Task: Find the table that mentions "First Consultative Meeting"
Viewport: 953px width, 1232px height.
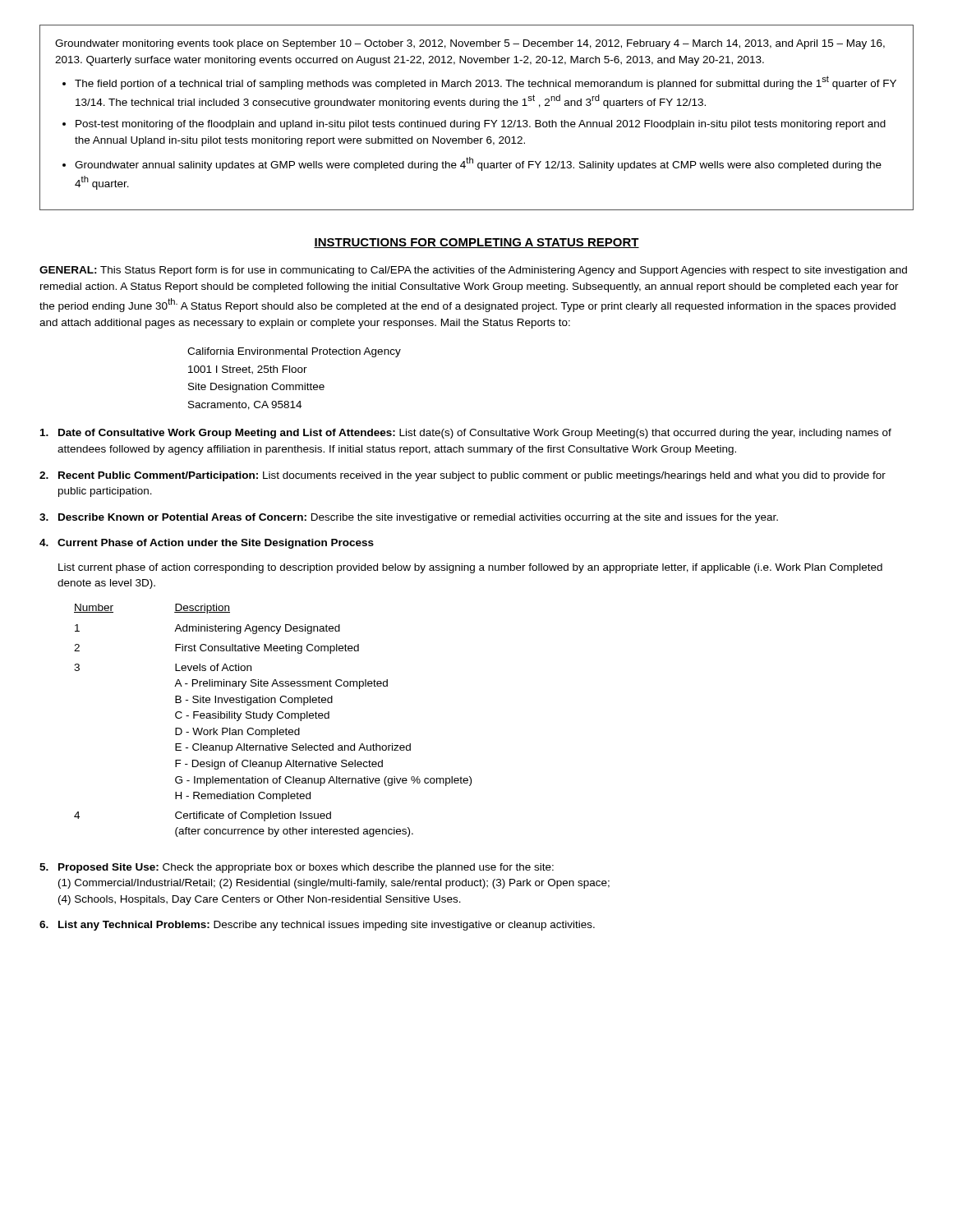Action: tap(486, 719)
